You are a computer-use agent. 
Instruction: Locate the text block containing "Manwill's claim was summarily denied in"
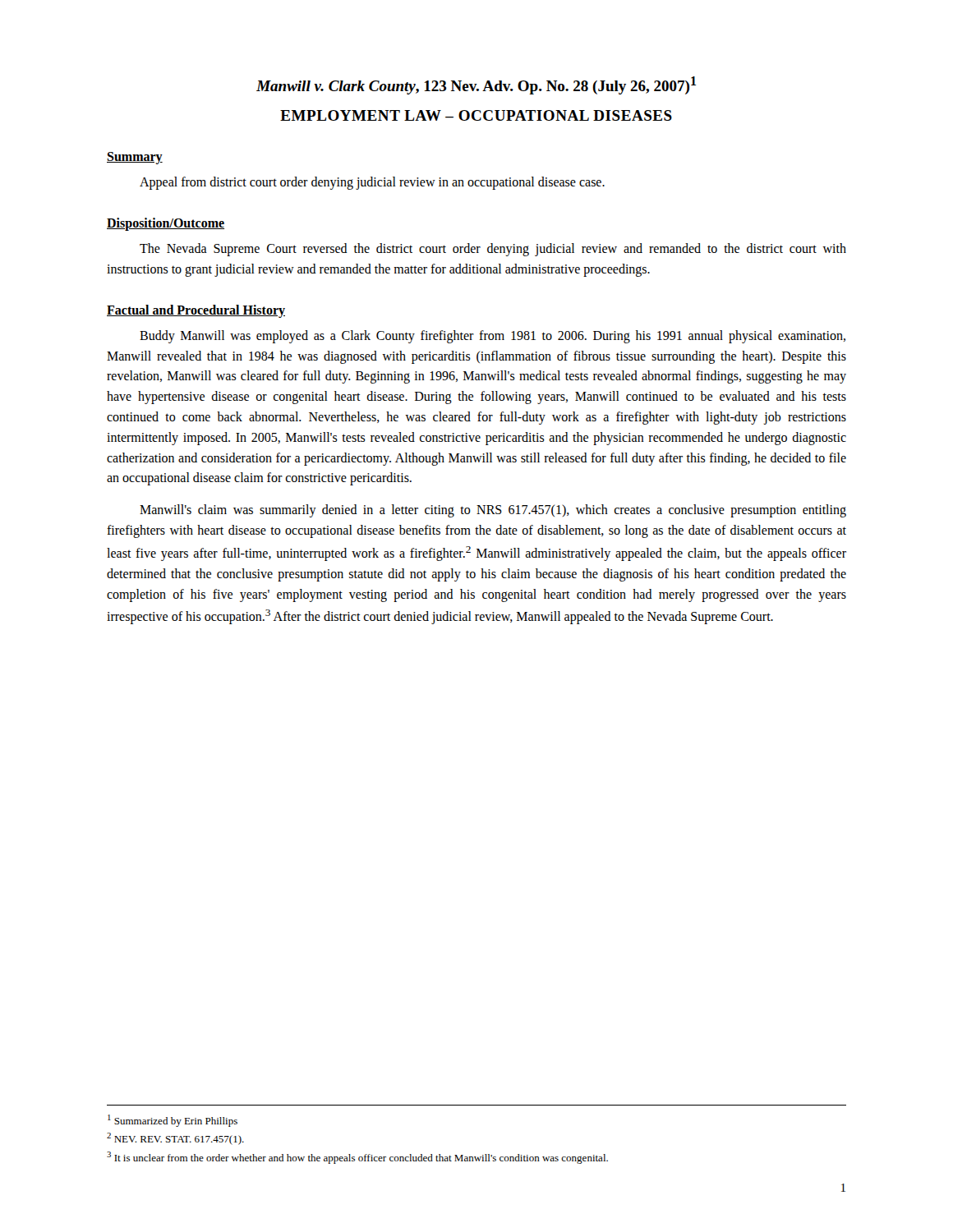coord(476,563)
